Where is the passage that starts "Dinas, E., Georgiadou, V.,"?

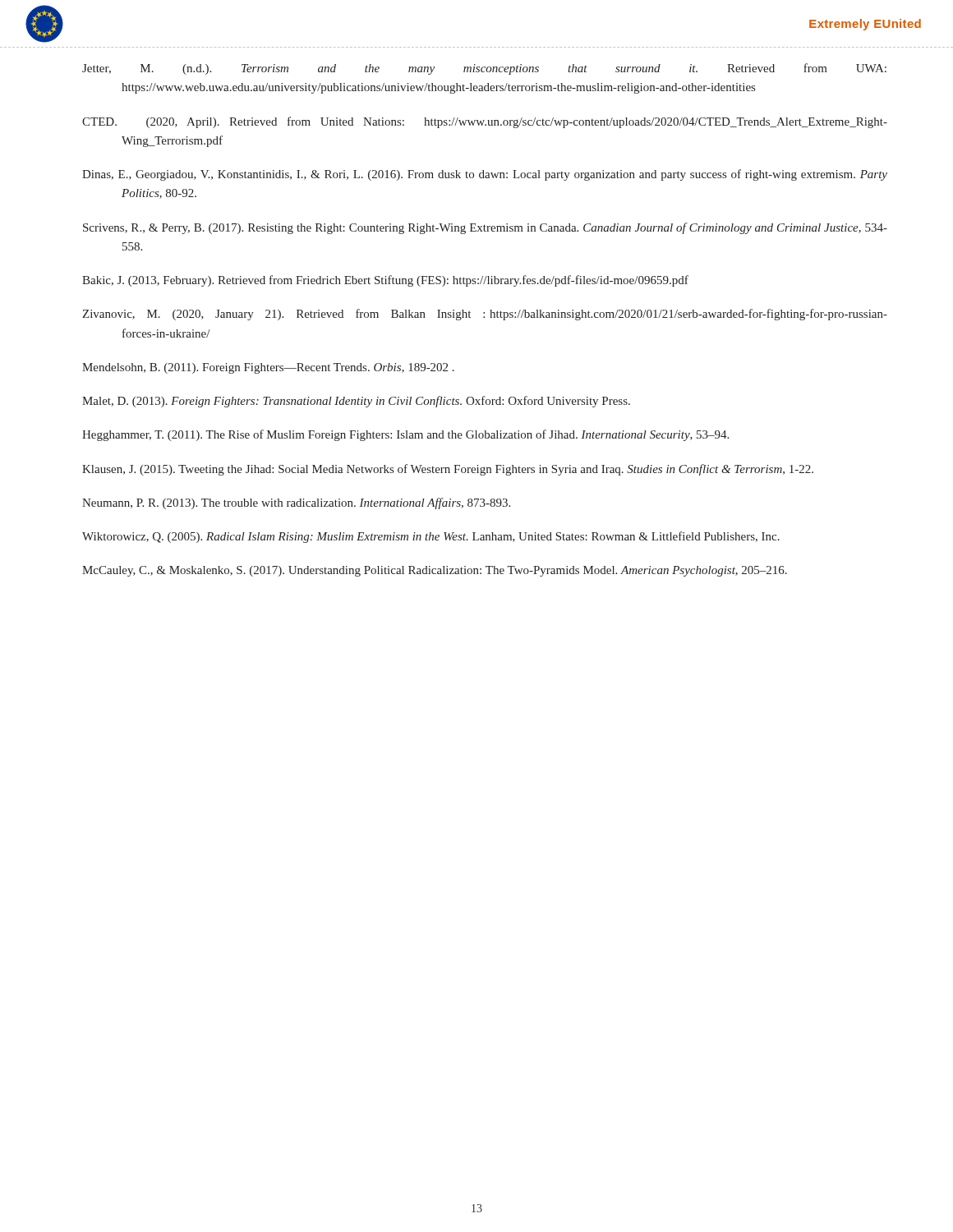pyautogui.click(x=485, y=184)
